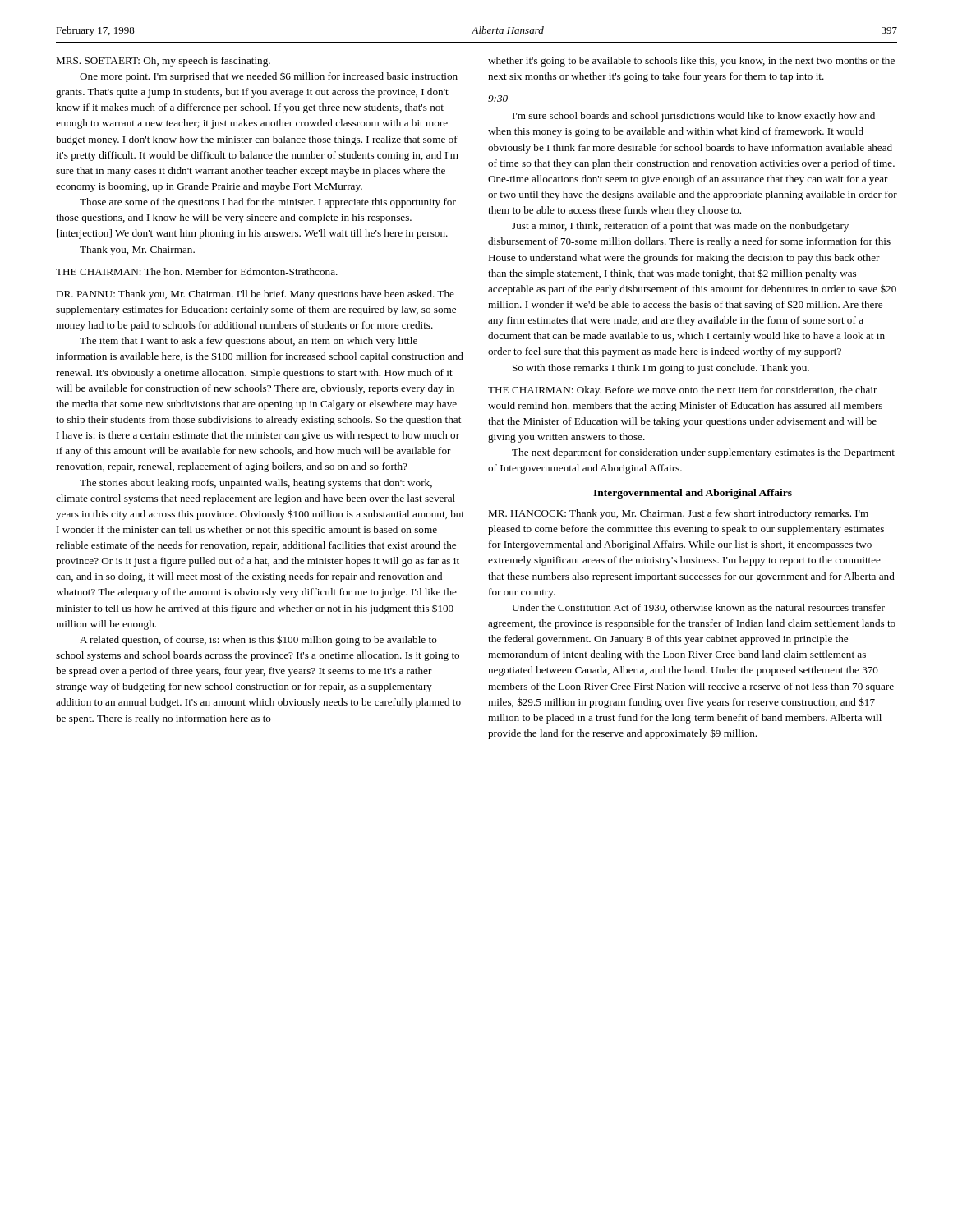953x1232 pixels.
Task: Locate the block of text that opens with "THE CHAIRMAN: Okay. Before we move"
Action: point(693,429)
